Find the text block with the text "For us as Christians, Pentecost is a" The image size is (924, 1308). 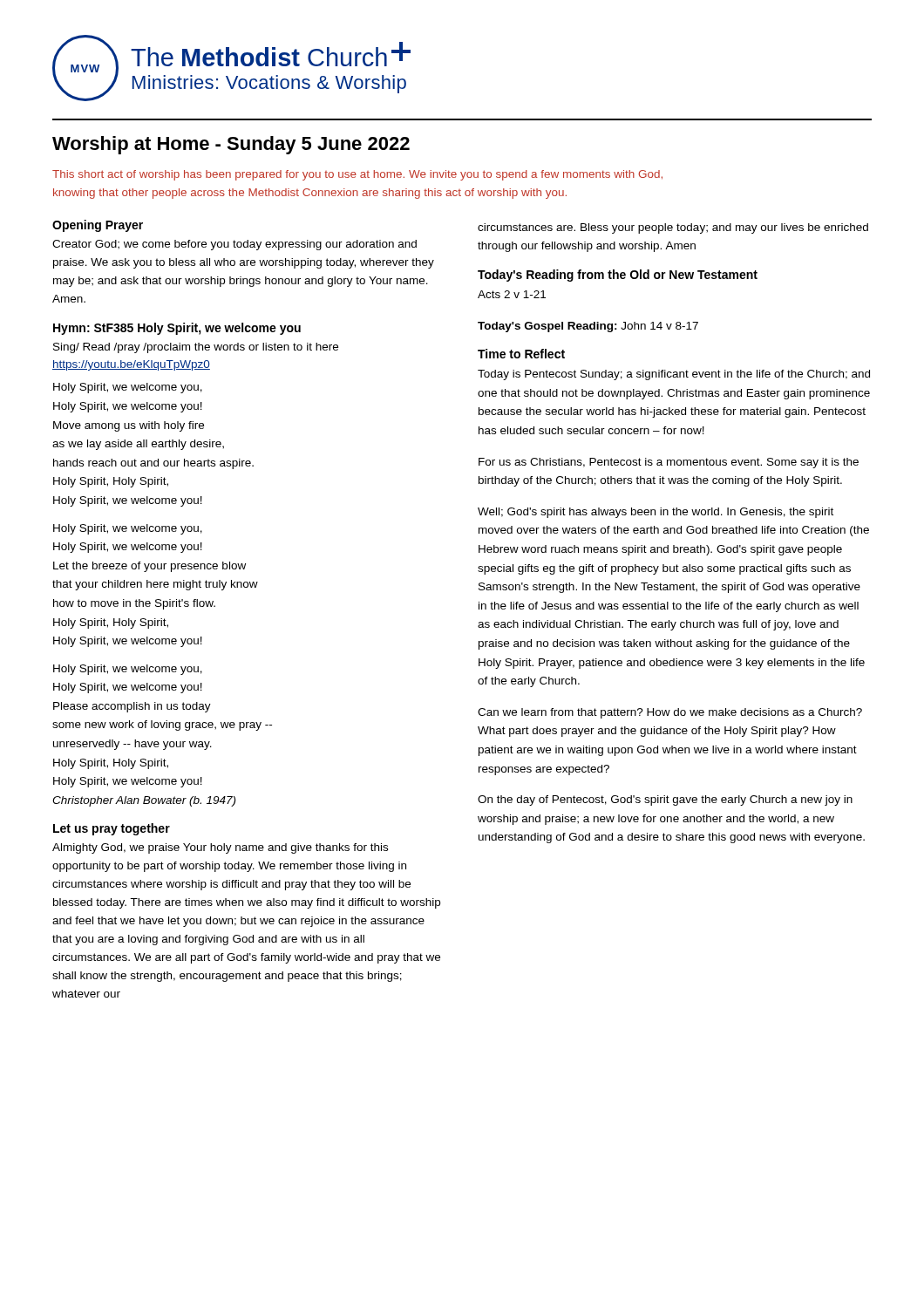tap(668, 471)
